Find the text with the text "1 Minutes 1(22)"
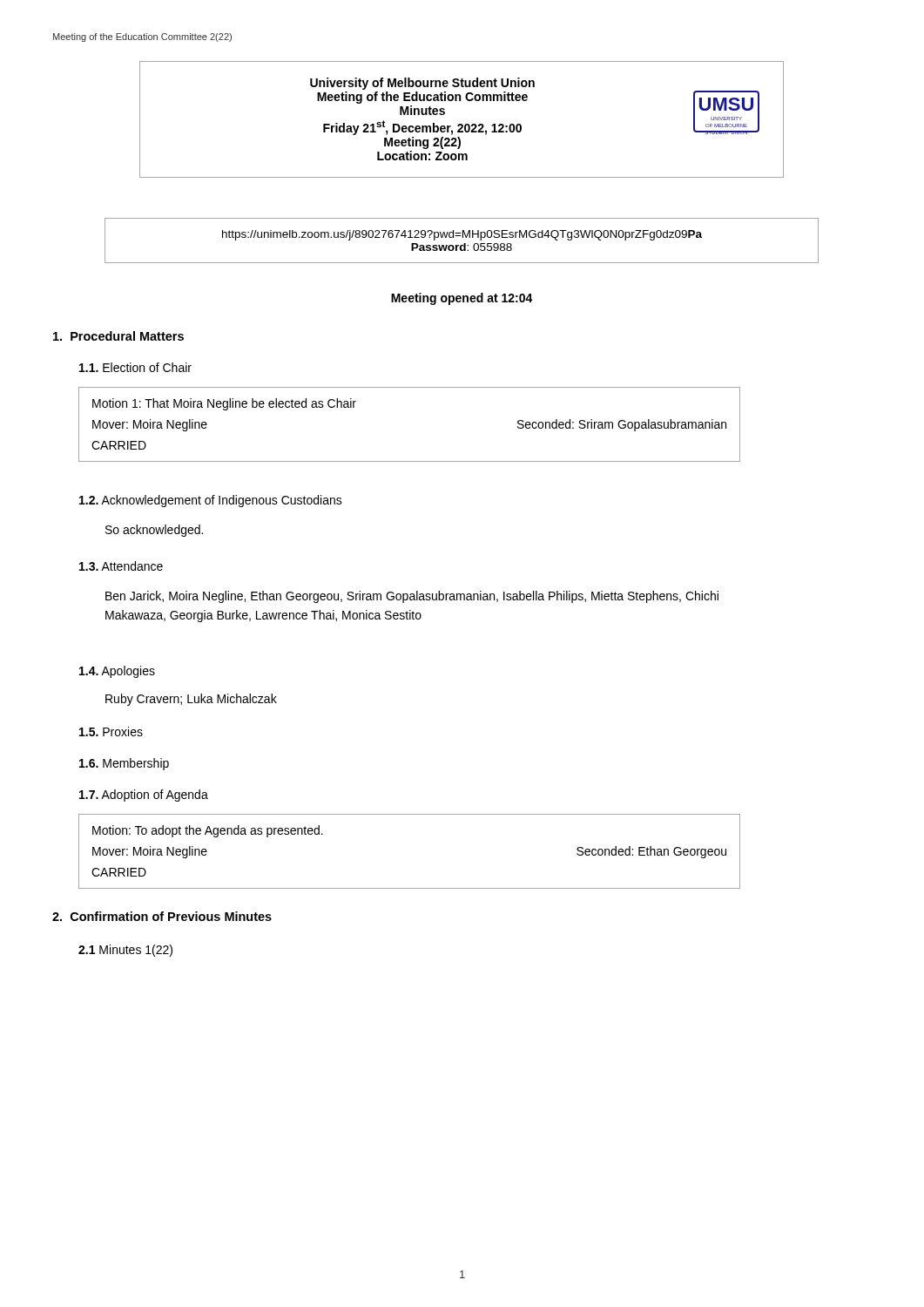This screenshot has height=1307, width=924. click(x=126, y=950)
